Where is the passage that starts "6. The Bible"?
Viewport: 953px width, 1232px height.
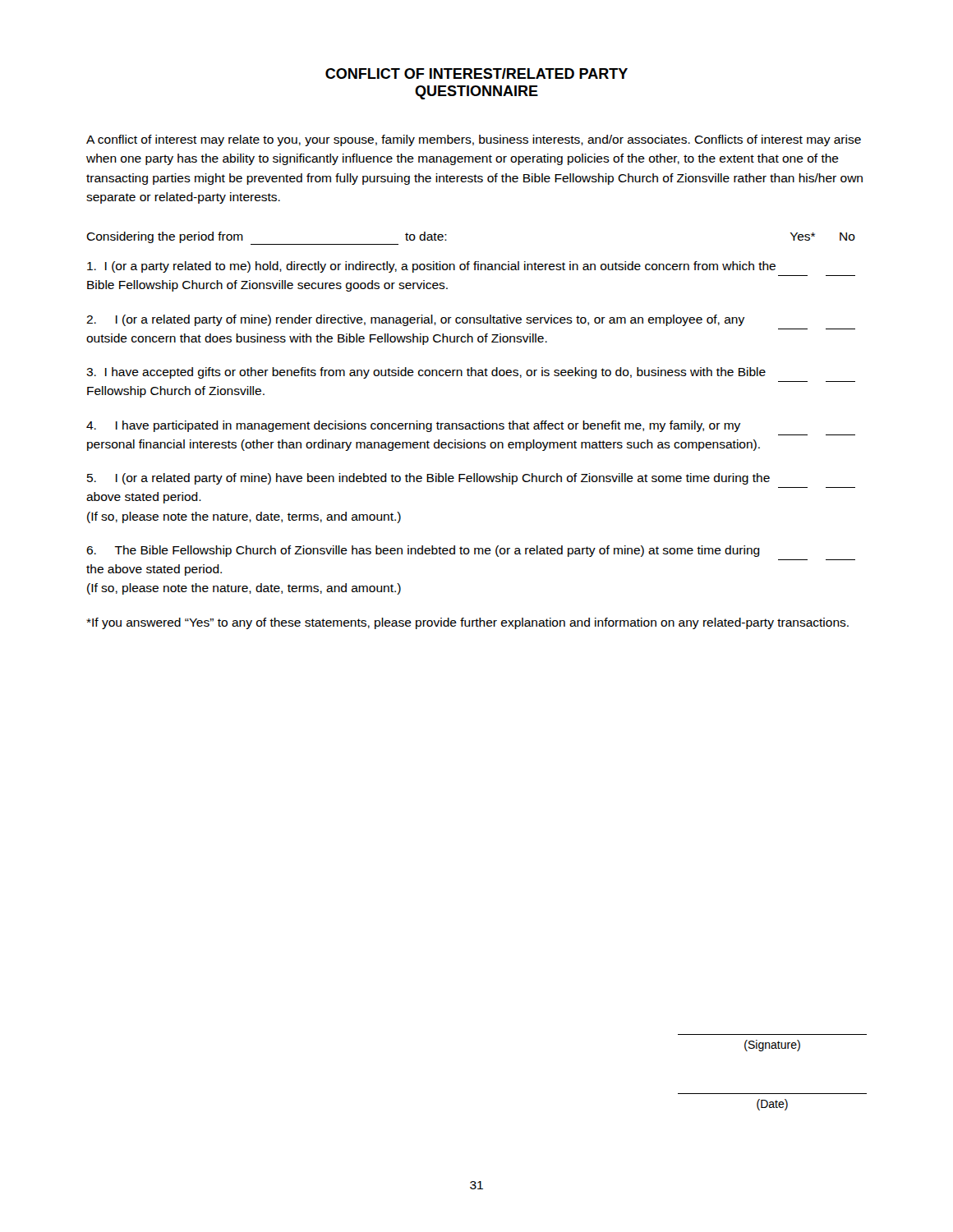point(423,551)
